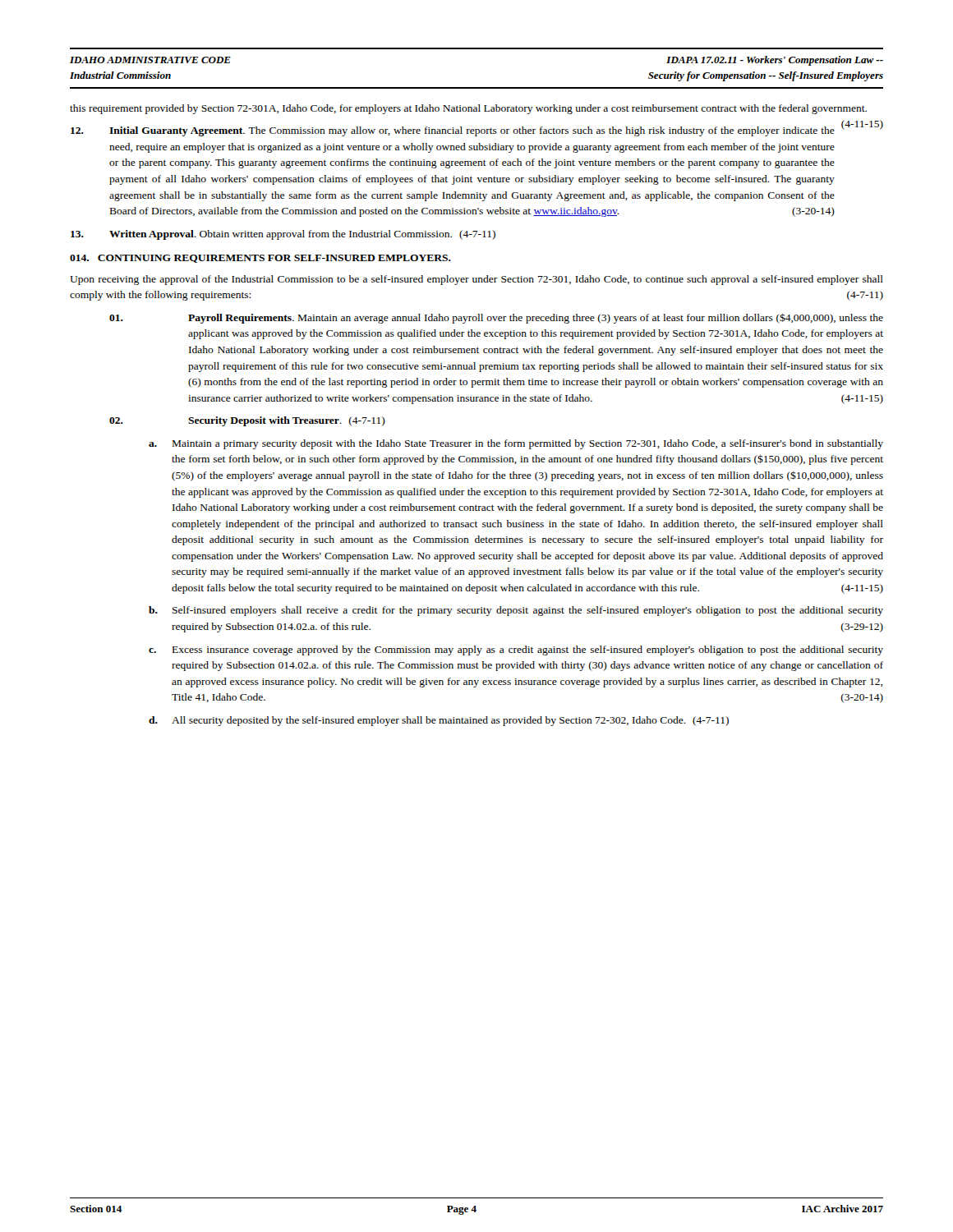Where is the passage that starts "c. Excess insurance coverage approved by the"?
Image resolution: width=953 pixels, height=1232 pixels.
click(x=476, y=673)
